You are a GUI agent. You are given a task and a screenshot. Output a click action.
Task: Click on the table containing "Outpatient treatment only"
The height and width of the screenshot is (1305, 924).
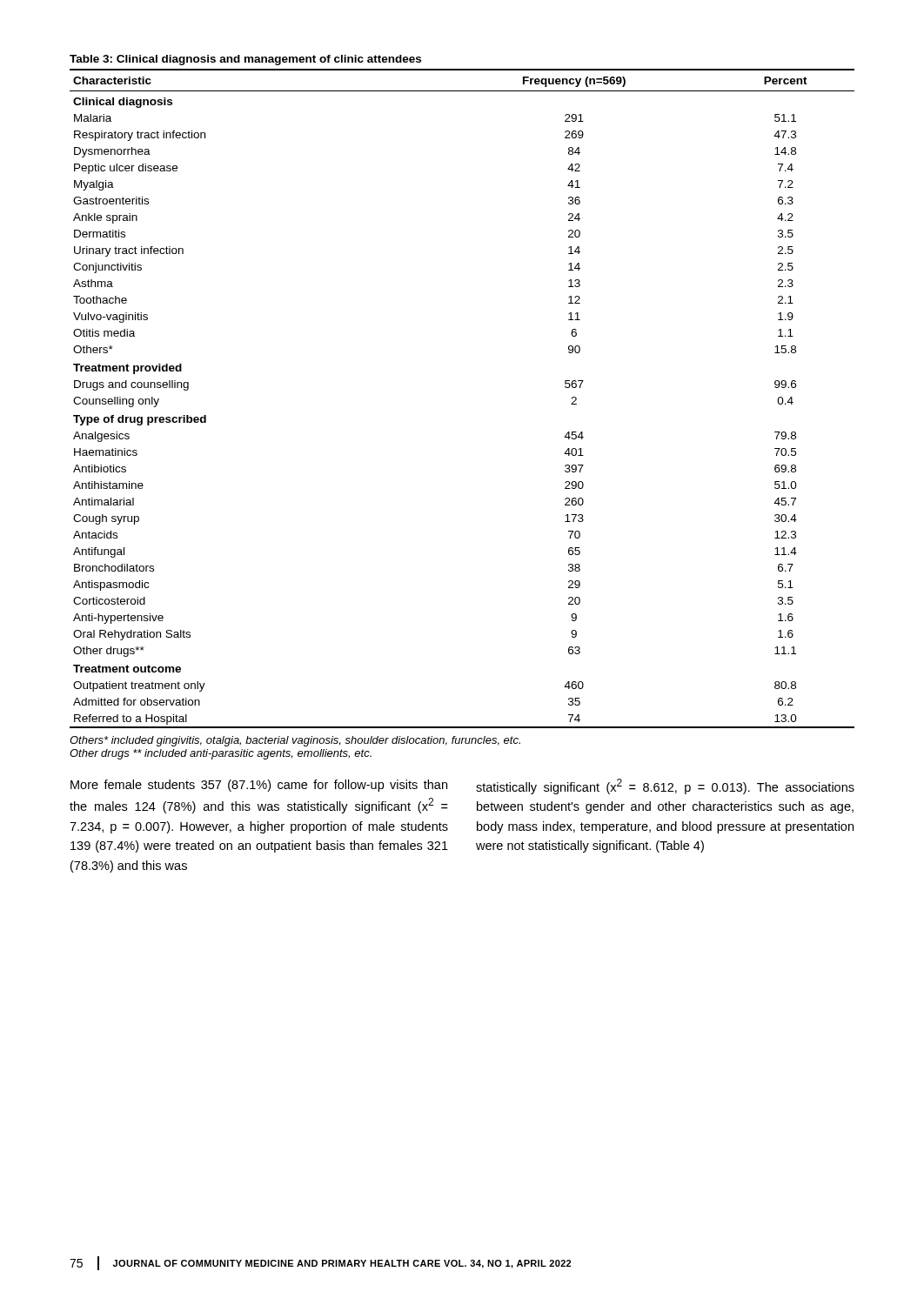coord(462,390)
